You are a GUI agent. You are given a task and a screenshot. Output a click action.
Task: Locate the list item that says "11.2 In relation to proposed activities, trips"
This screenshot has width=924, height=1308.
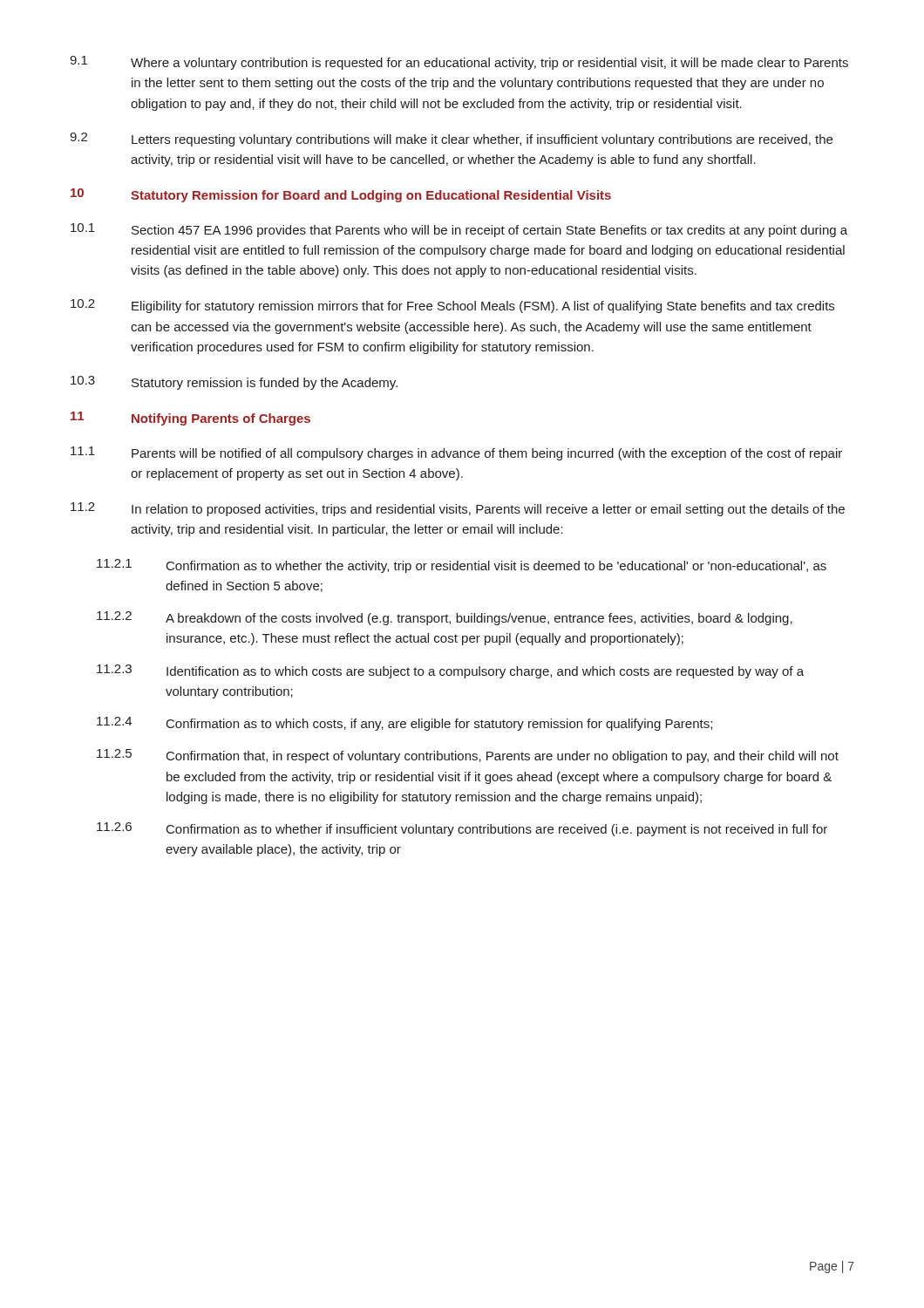click(x=462, y=519)
